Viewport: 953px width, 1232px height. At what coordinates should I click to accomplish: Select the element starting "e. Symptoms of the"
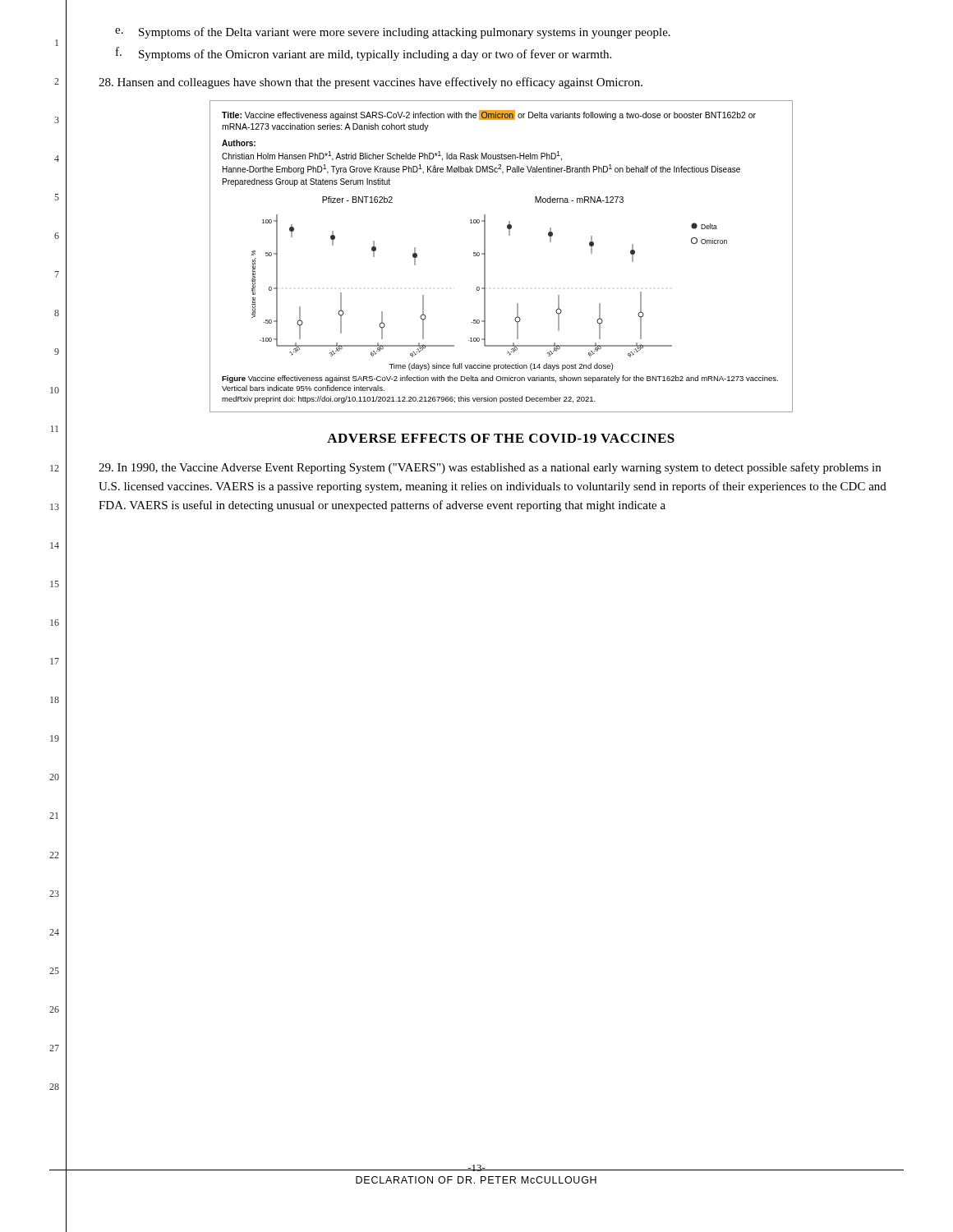[x=393, y=32]
